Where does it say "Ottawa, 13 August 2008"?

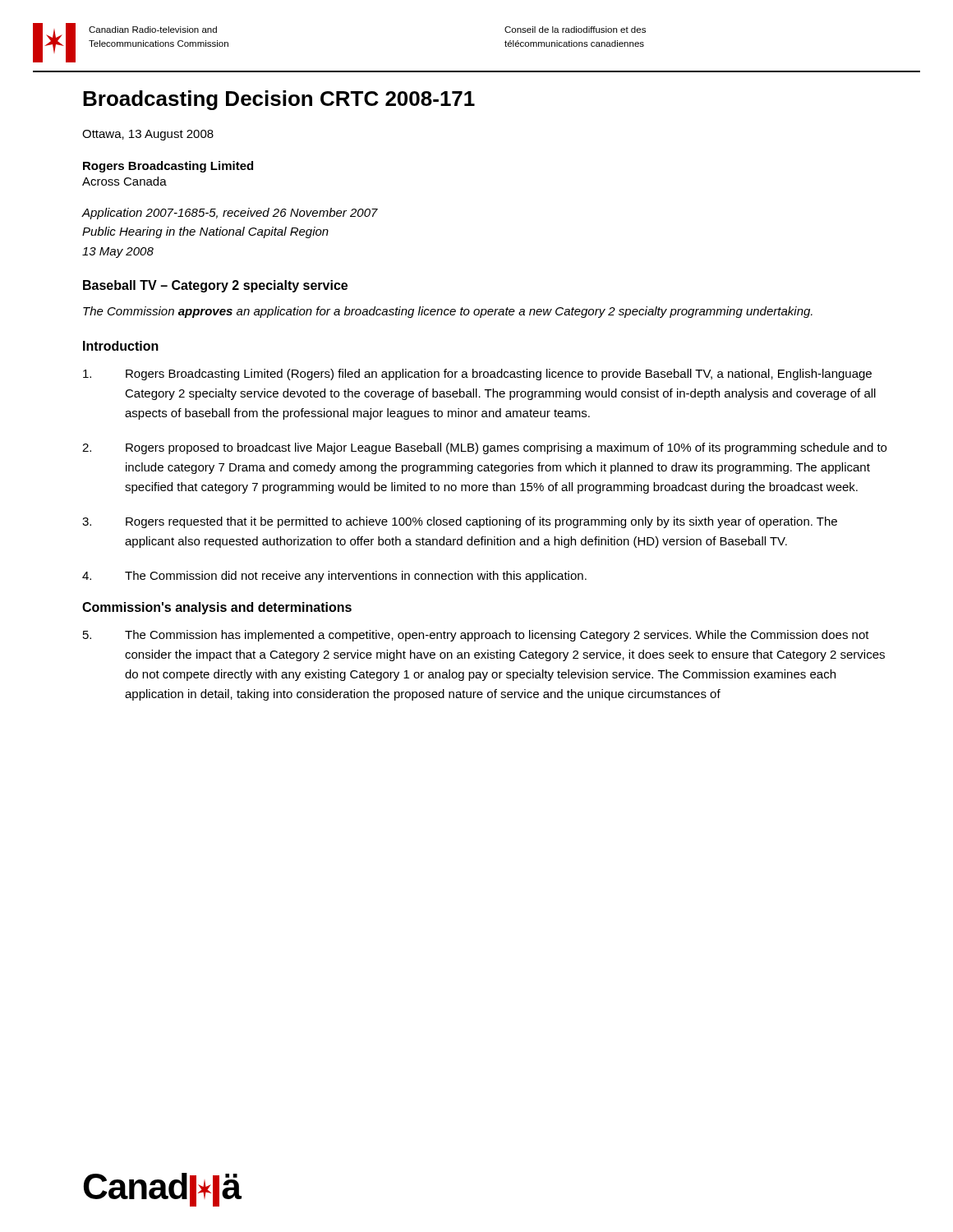[x=148, y=135]
